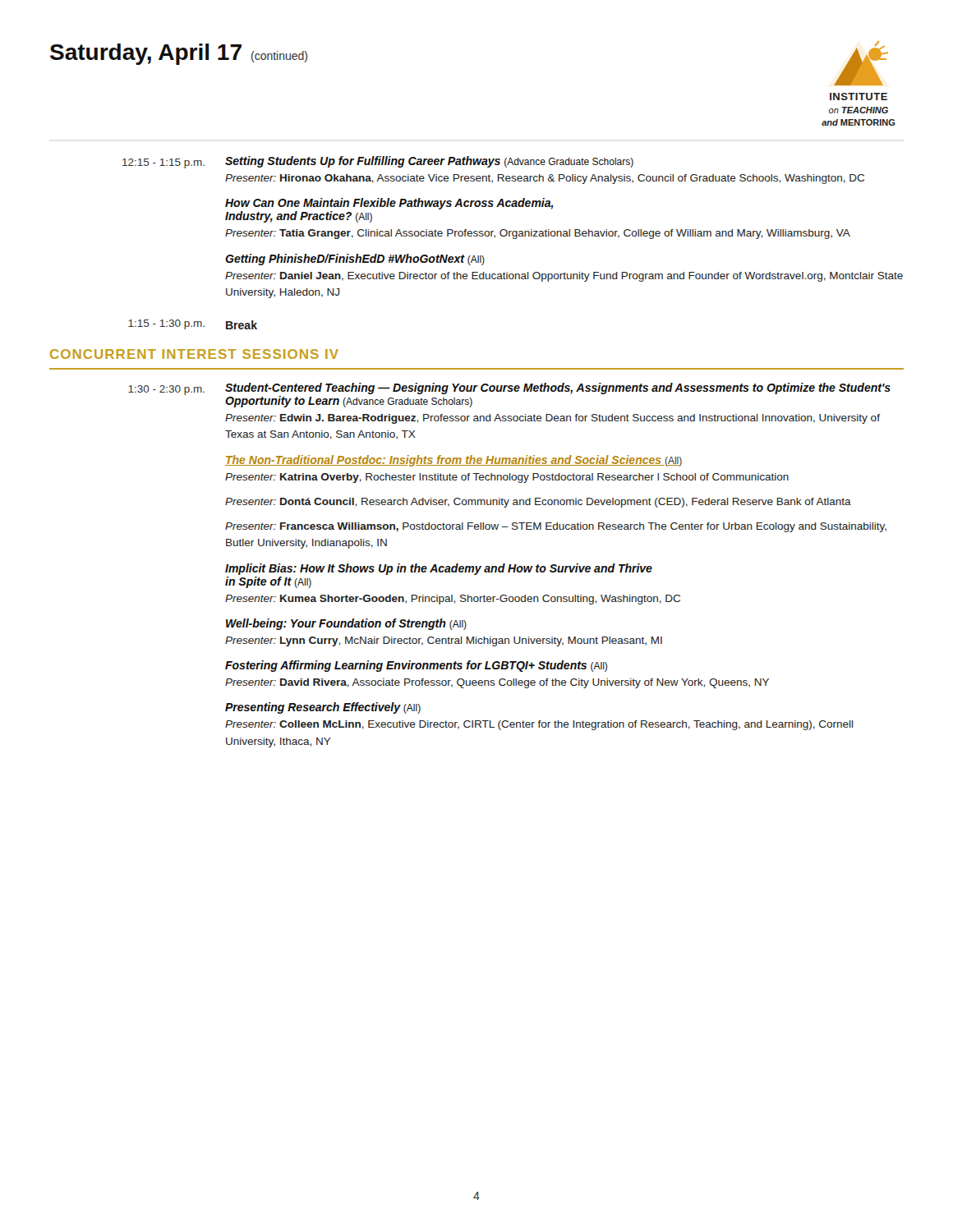Select the section header with the text "Student-Centered Teaching — Designing Your"
The width and height of the screenshot is (953, 1232).
tap(558, 394)
